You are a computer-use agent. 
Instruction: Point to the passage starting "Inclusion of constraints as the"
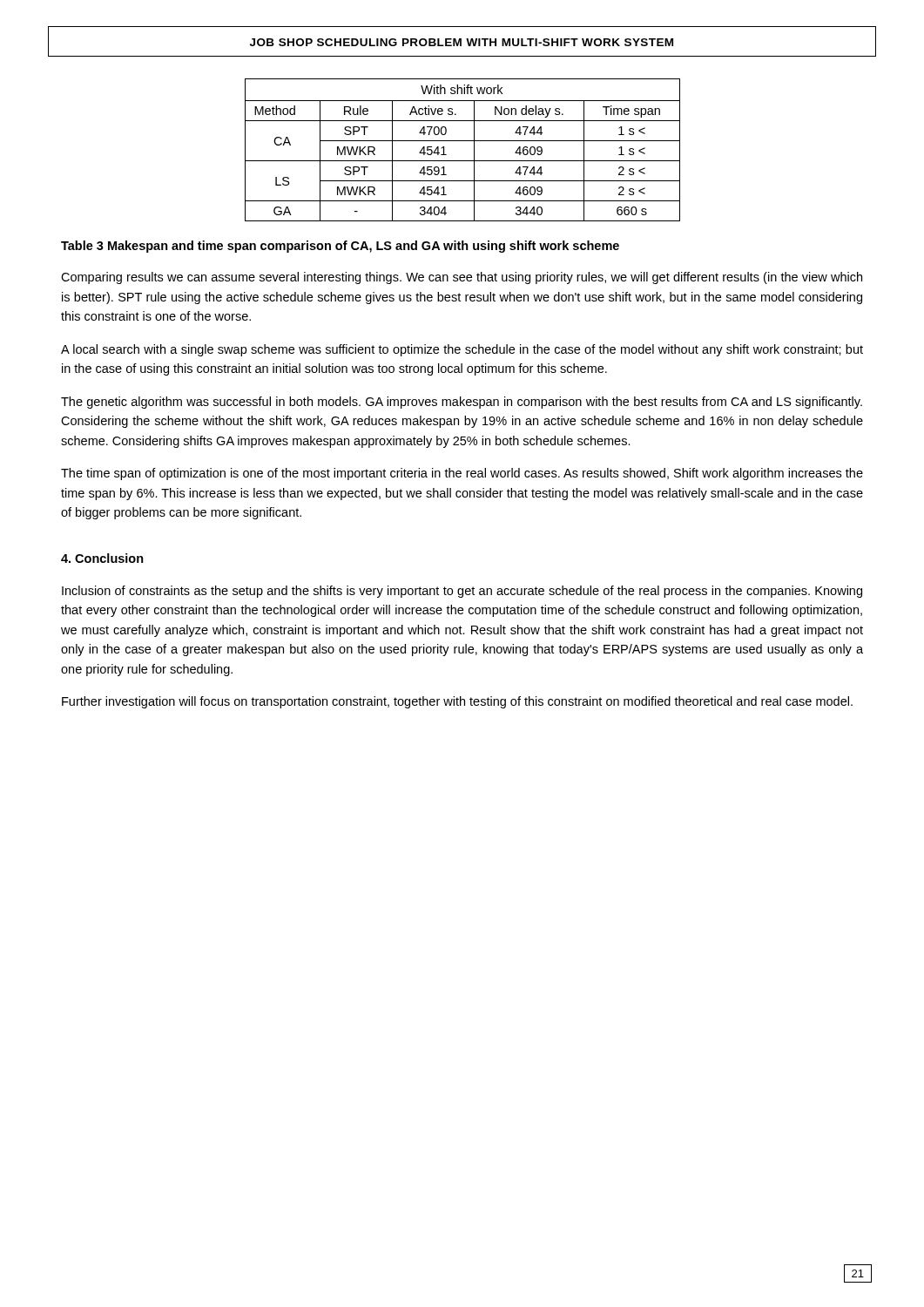[462, 630]
